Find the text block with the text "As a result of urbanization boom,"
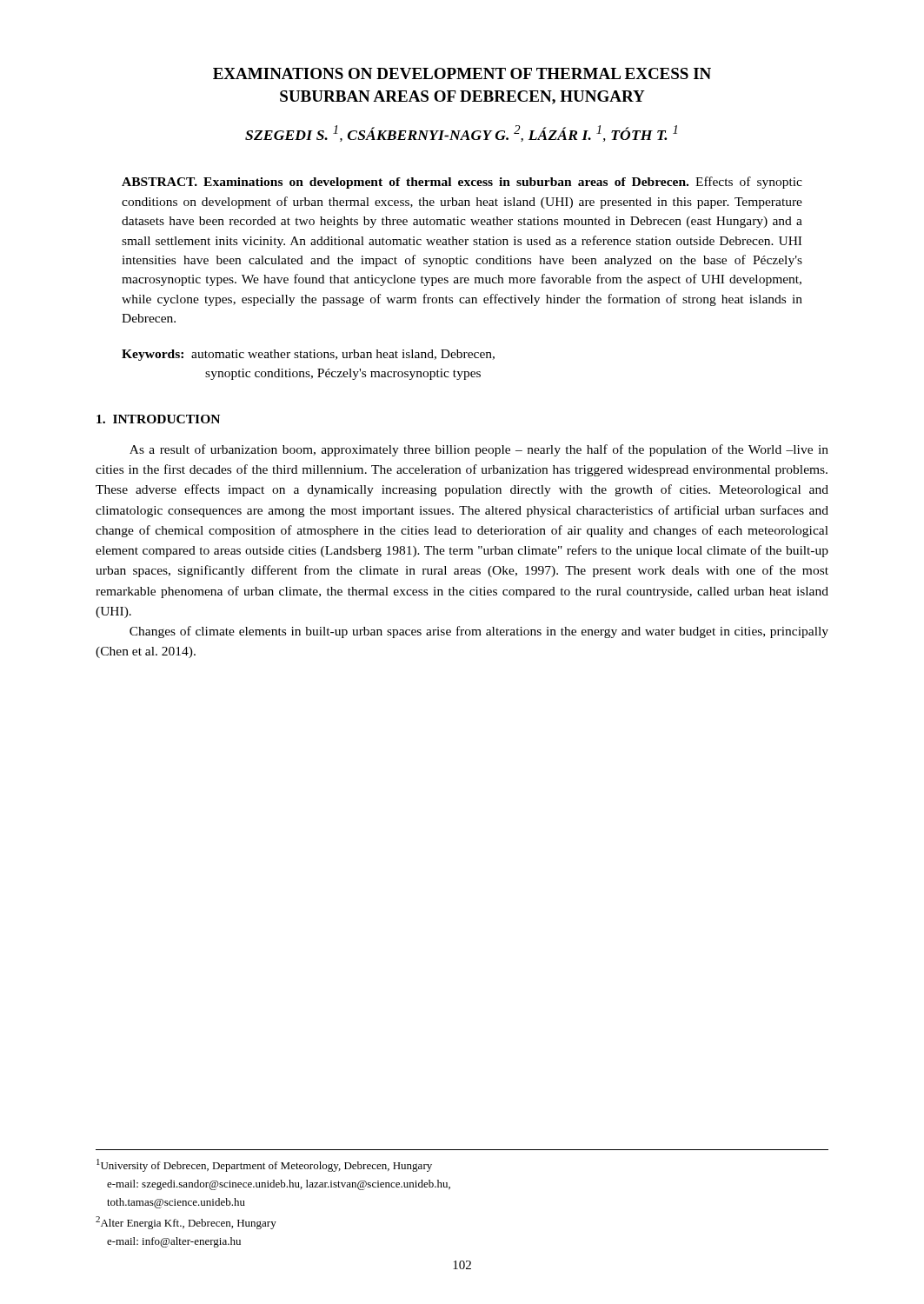Image resolution: width=924 pixels, height=1304 pixels. tap(462, 550)
